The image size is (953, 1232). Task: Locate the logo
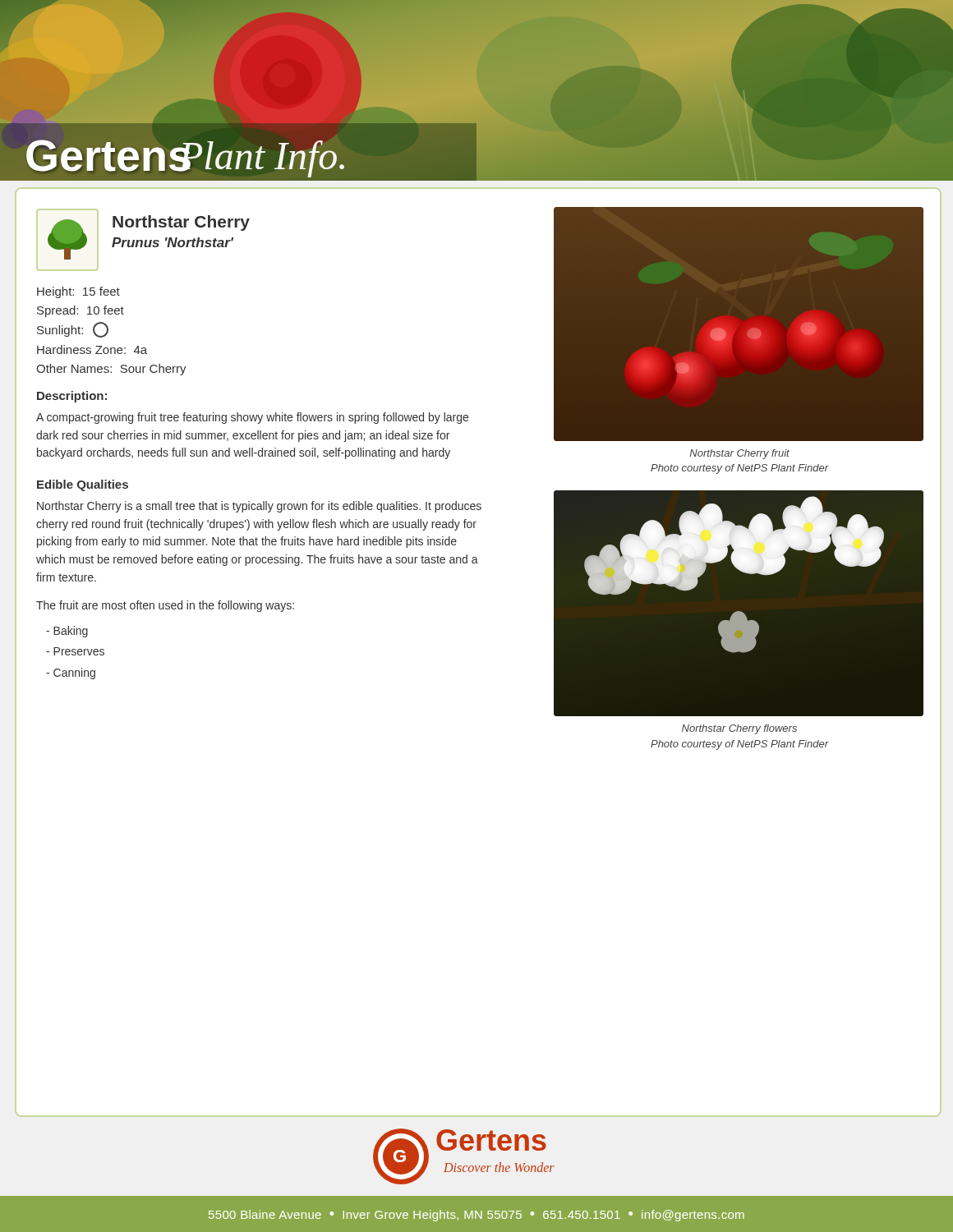coord(476,1157)
